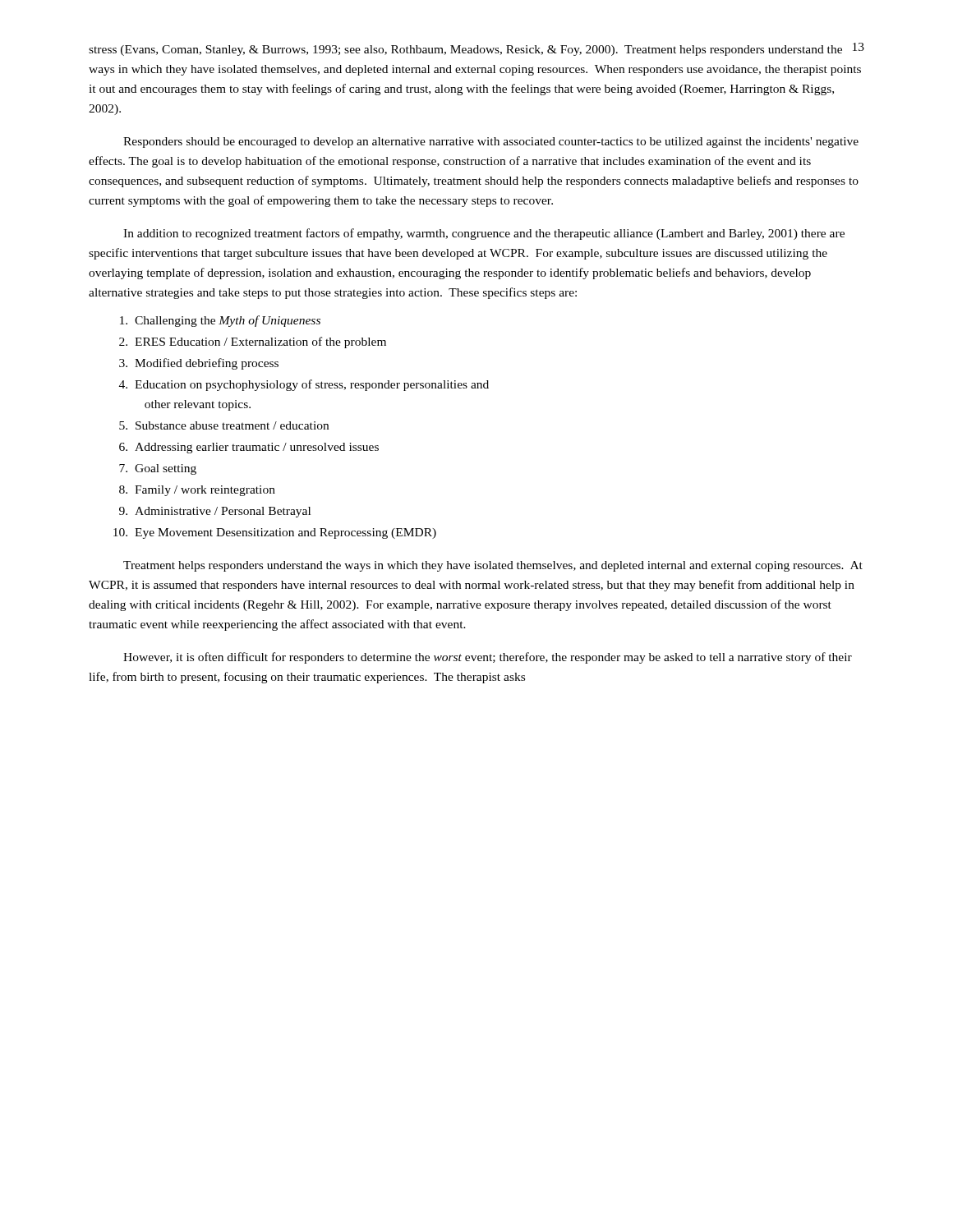The height and width of the screenshot is (1232, 953).
Task: Where does it say "Challenging the Myth of Uniqueness"?
Action: point(228,321)
